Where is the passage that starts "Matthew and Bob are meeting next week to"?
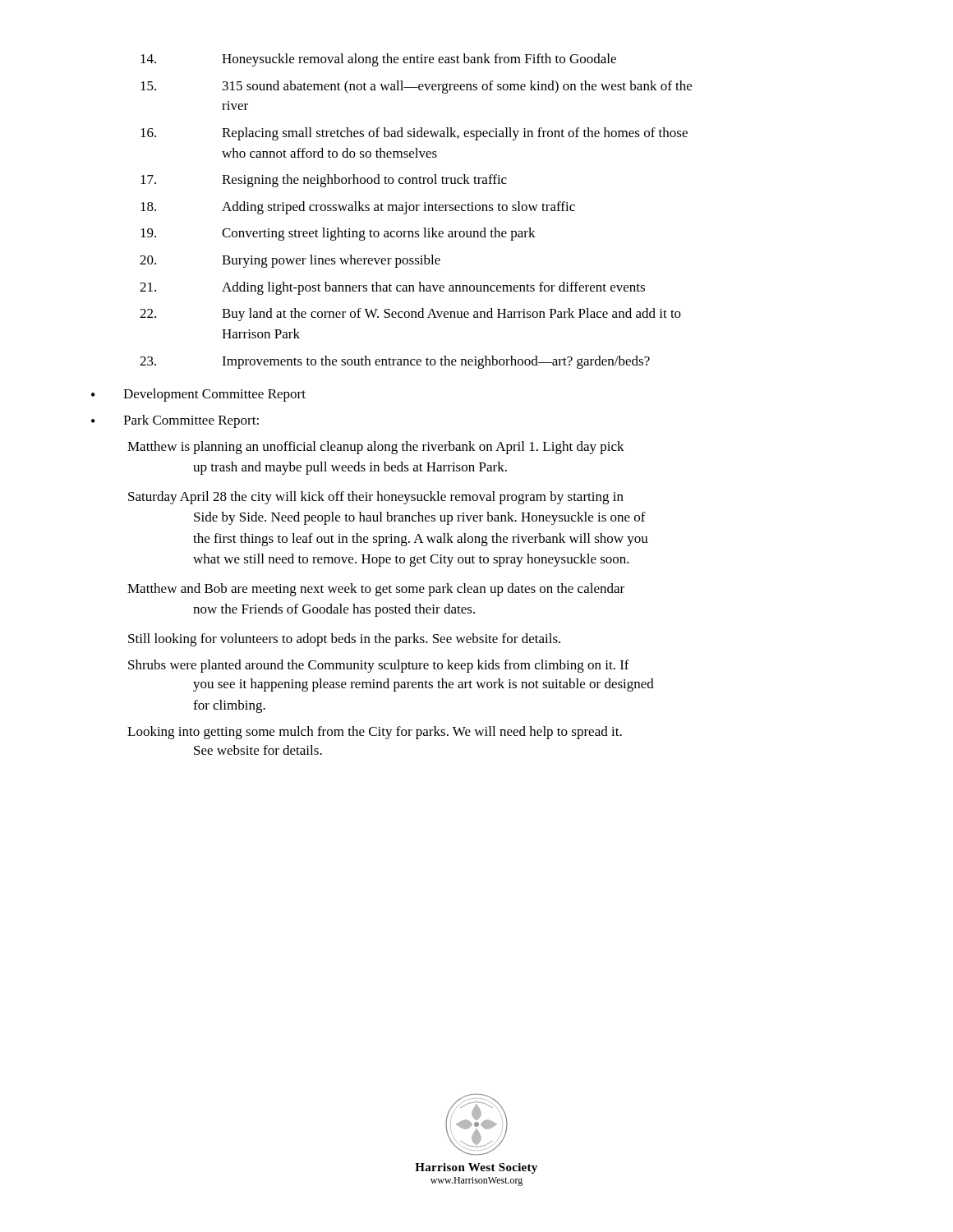 [499, 599]
